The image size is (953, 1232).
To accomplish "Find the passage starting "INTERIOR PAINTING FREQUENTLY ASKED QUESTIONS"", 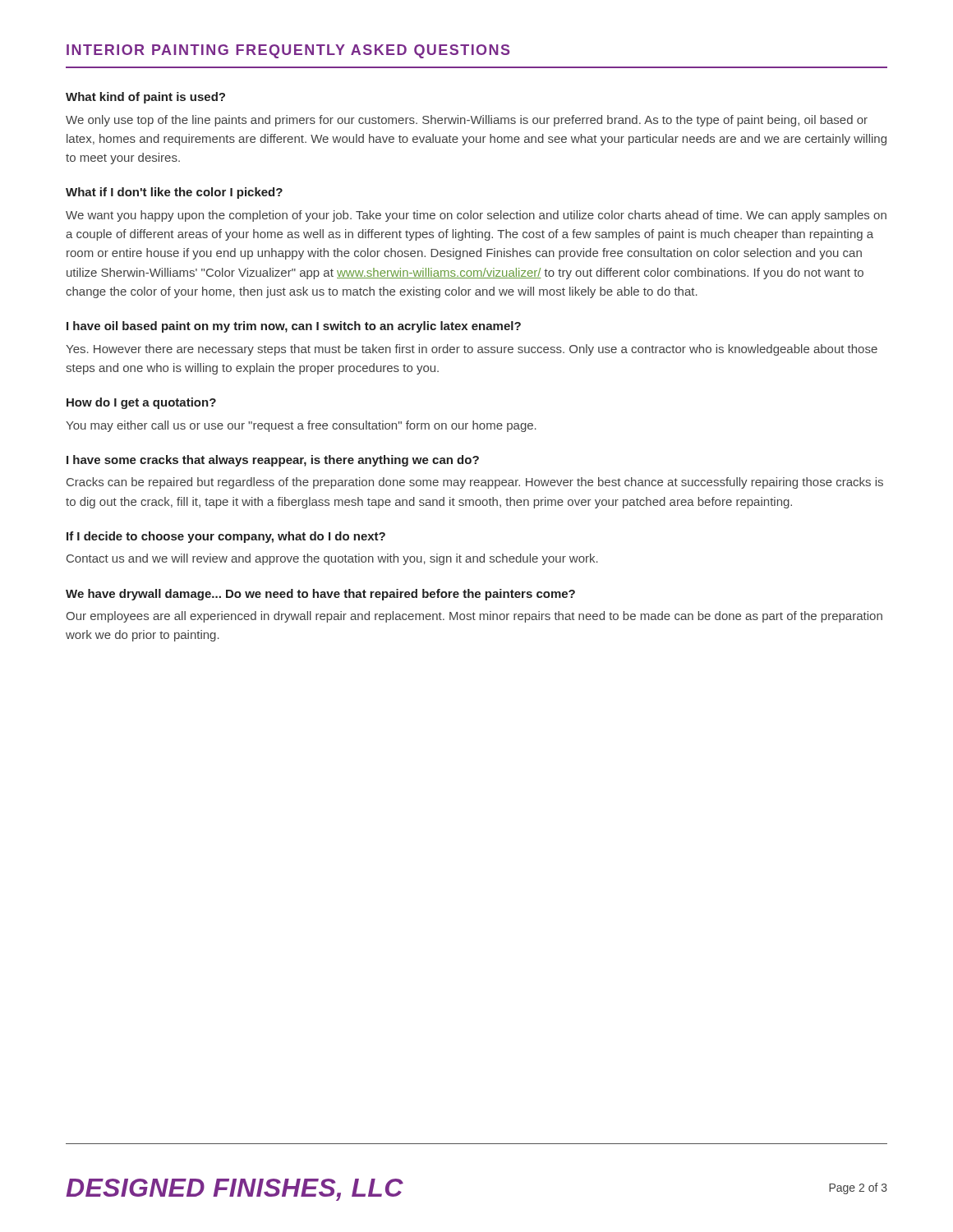I will click(476, 54).
